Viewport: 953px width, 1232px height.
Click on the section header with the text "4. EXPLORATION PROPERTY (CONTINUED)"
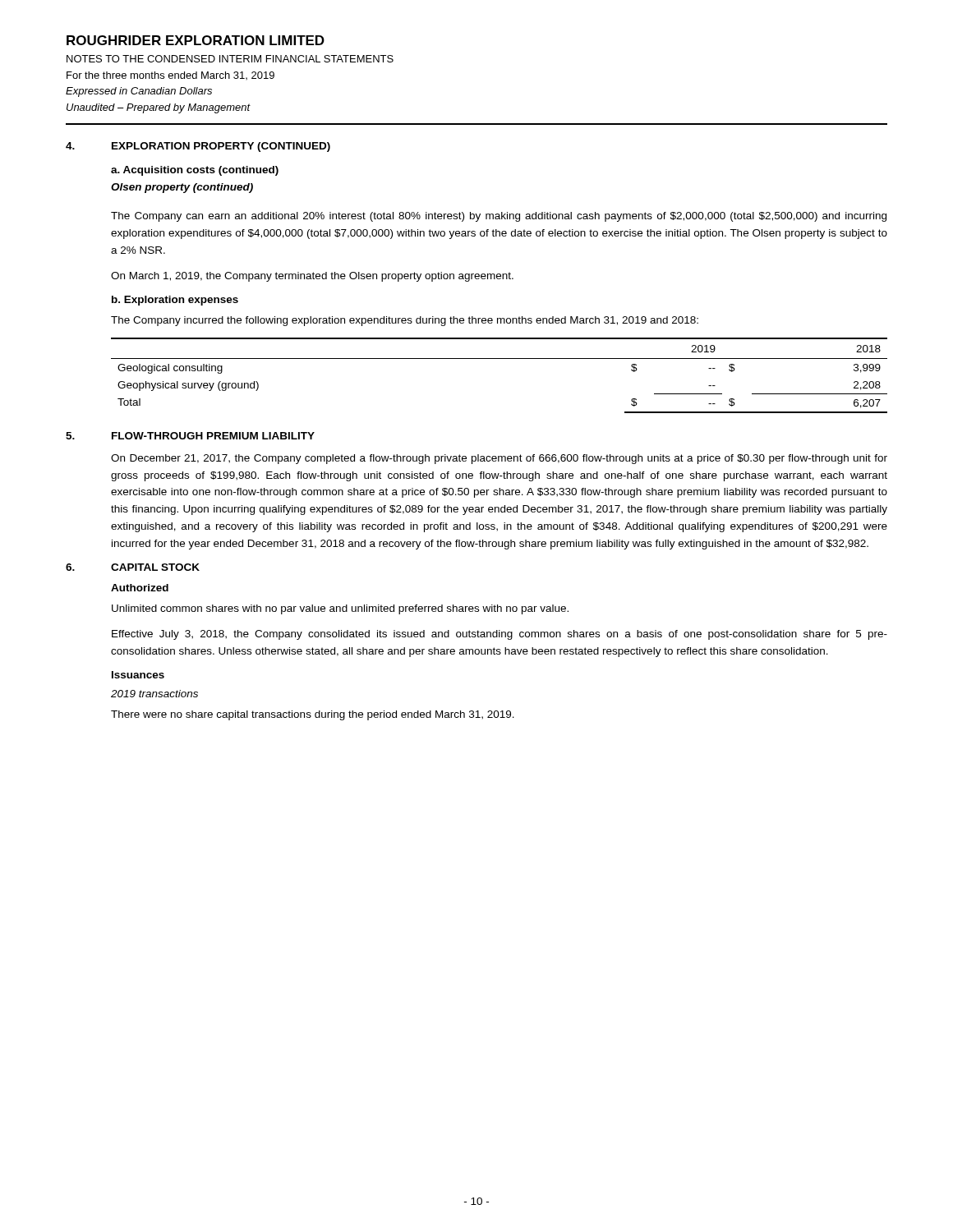[x=198, y=146]
